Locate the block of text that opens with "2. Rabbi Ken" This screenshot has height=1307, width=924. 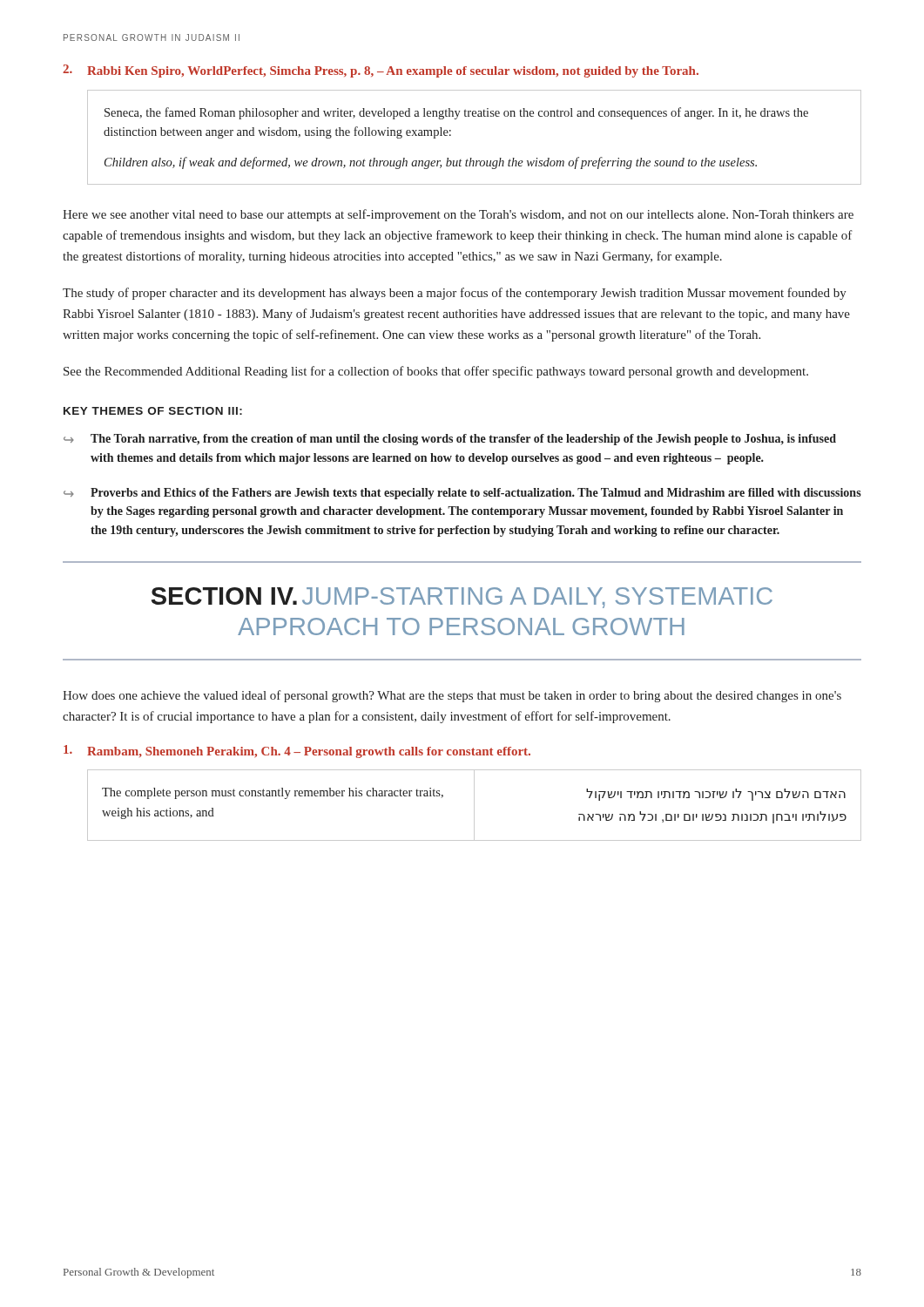pyautogui.click(x=381, y=71)
